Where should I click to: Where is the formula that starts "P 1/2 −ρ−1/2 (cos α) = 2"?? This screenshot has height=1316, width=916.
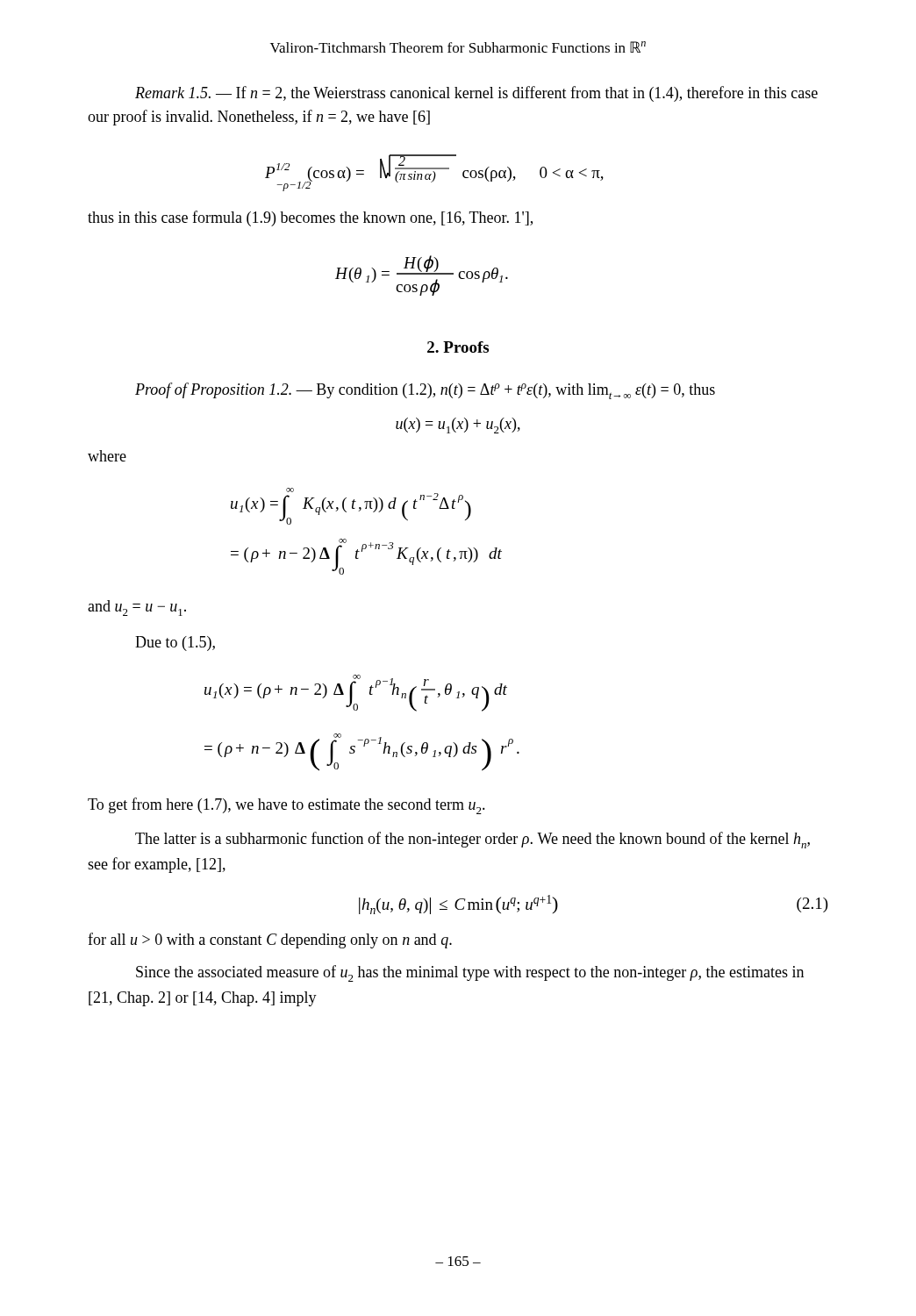(x=458, y=171)
